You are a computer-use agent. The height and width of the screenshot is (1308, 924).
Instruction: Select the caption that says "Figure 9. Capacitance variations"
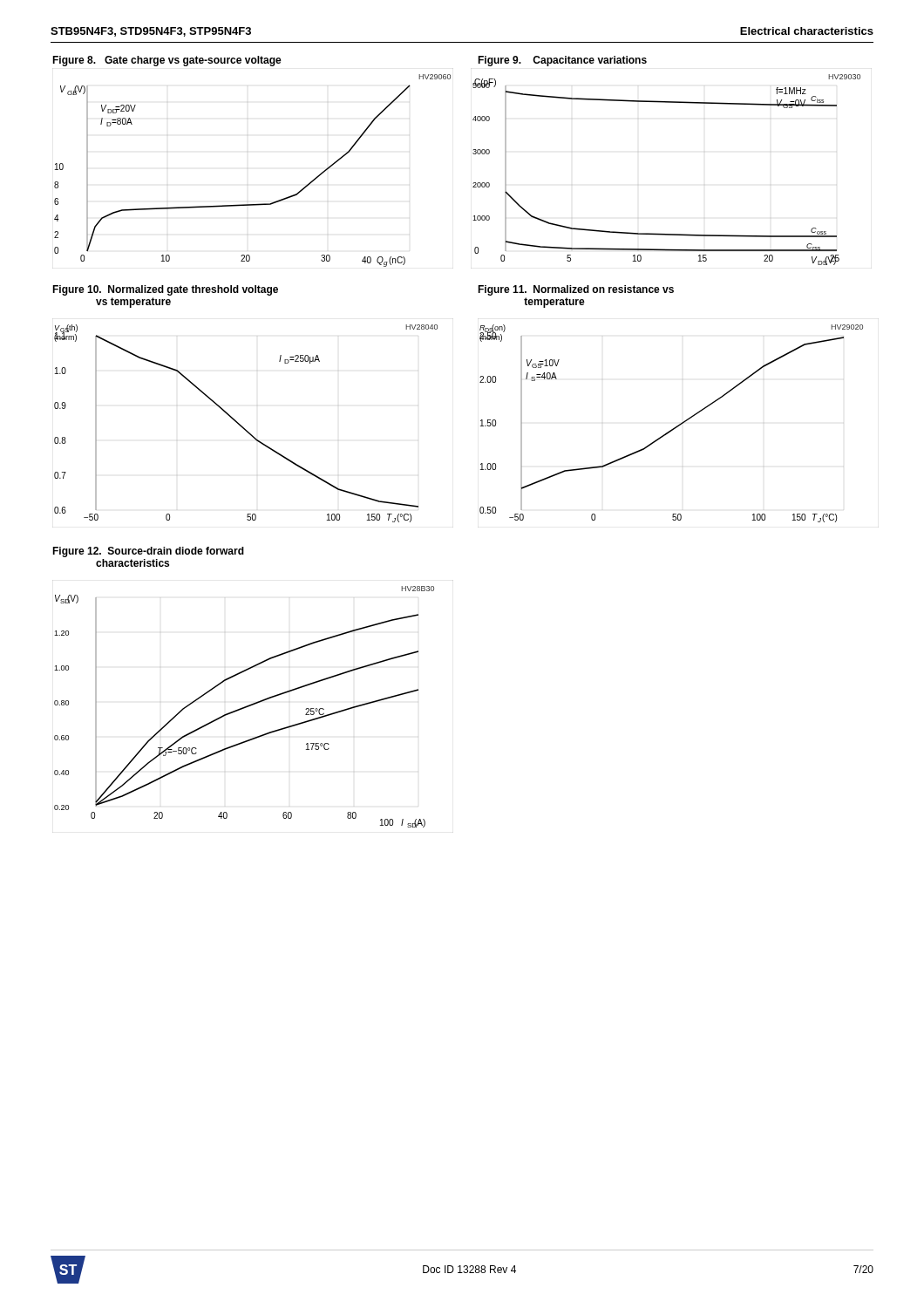[562, 60]
